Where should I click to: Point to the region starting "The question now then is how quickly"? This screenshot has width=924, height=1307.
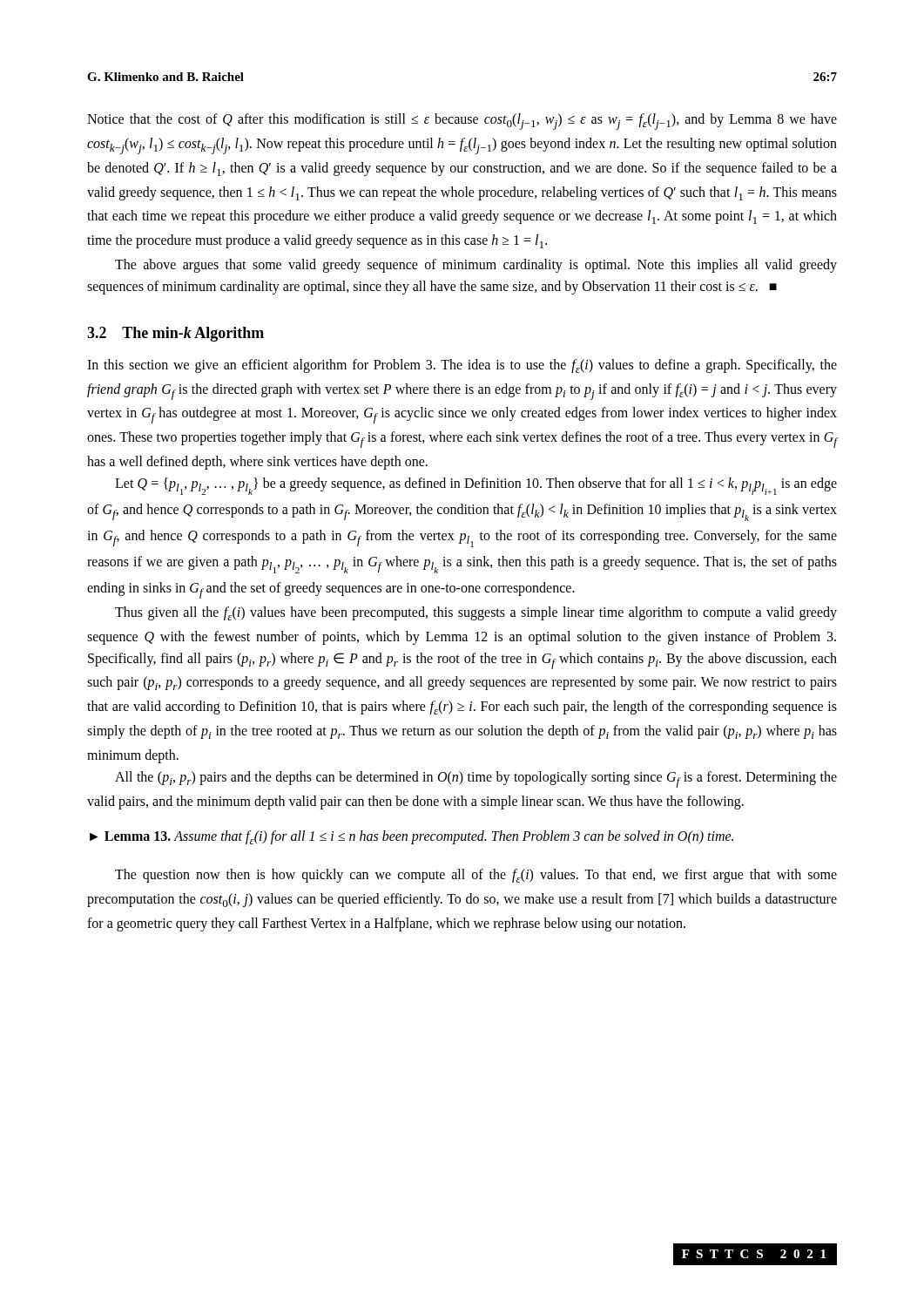coord(462,900)
